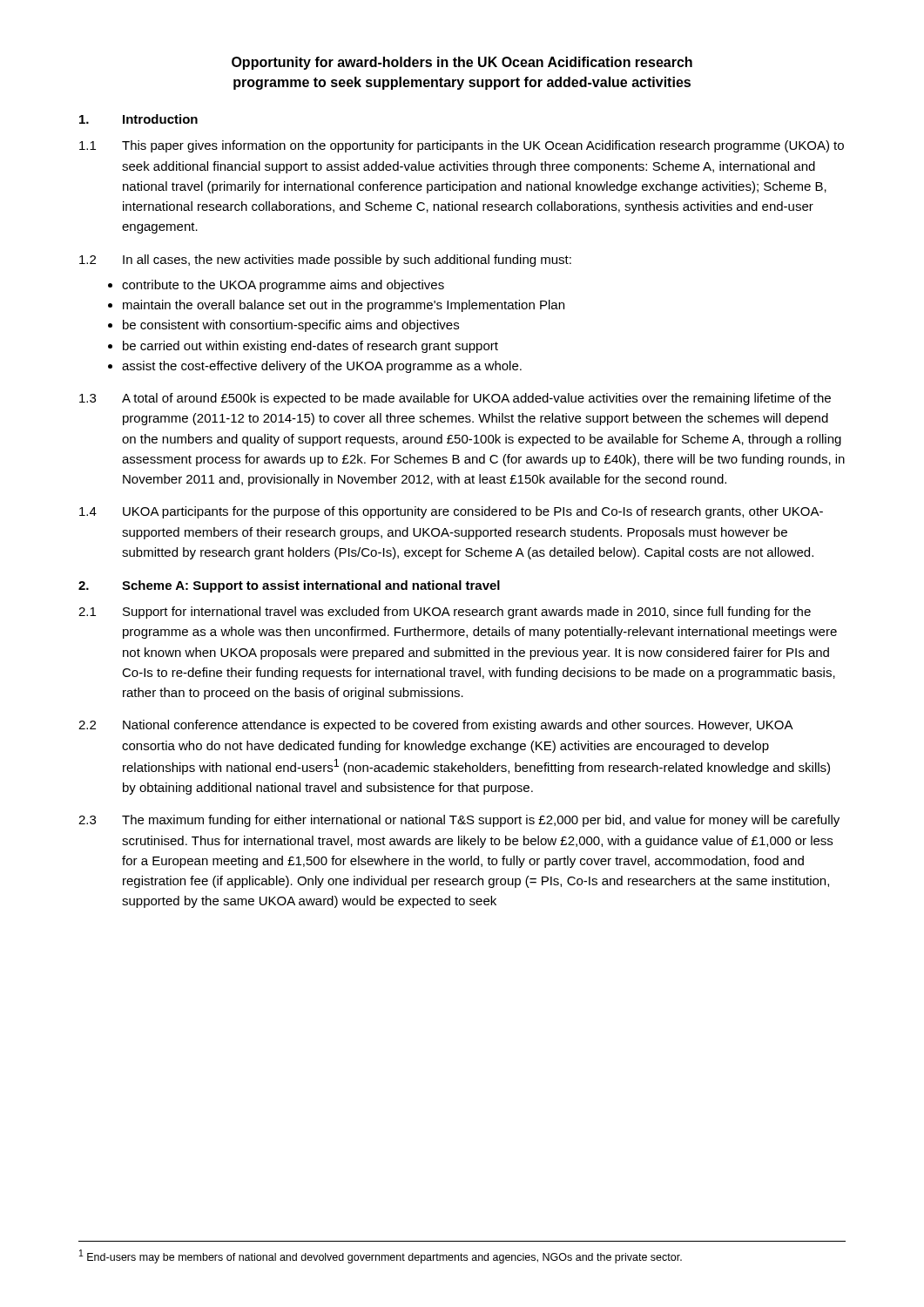
Task: Click the passage that begins "3 A total"
Action: pos(462,438)
